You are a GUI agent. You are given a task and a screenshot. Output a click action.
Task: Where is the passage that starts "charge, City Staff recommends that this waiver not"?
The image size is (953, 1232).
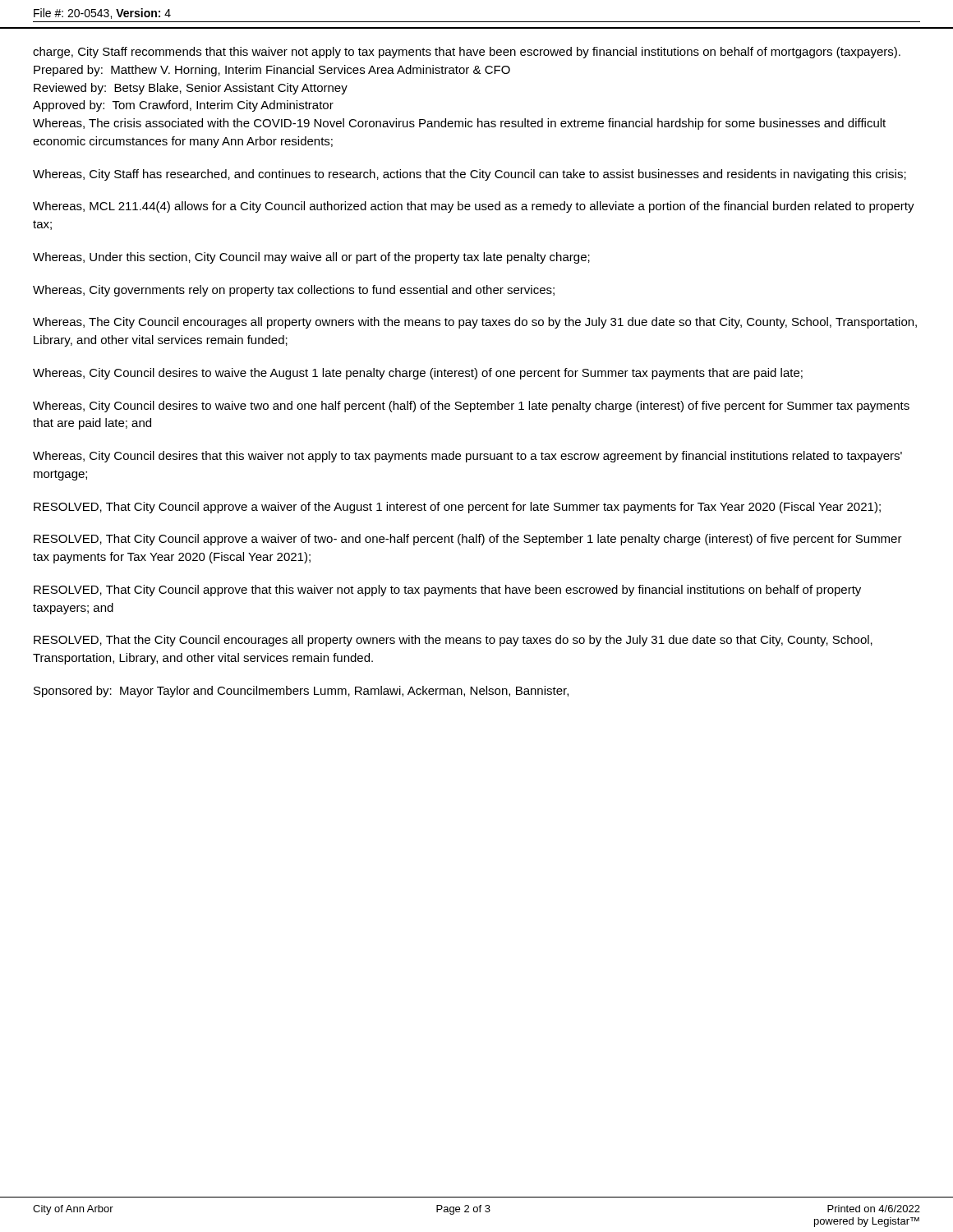tap(467, 53)
